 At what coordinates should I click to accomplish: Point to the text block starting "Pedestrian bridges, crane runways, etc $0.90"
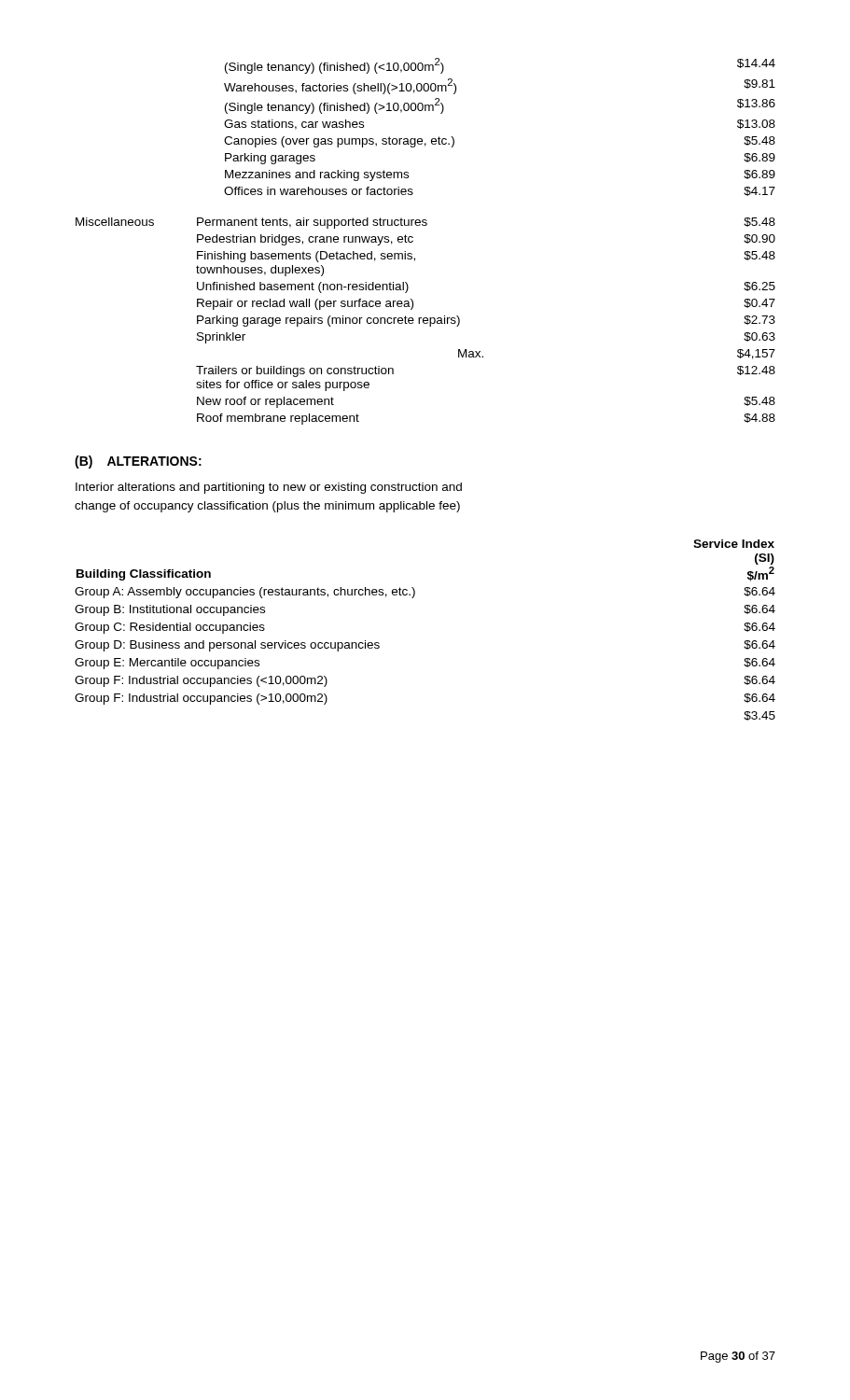pyautogui.click(x=309, y=239)
